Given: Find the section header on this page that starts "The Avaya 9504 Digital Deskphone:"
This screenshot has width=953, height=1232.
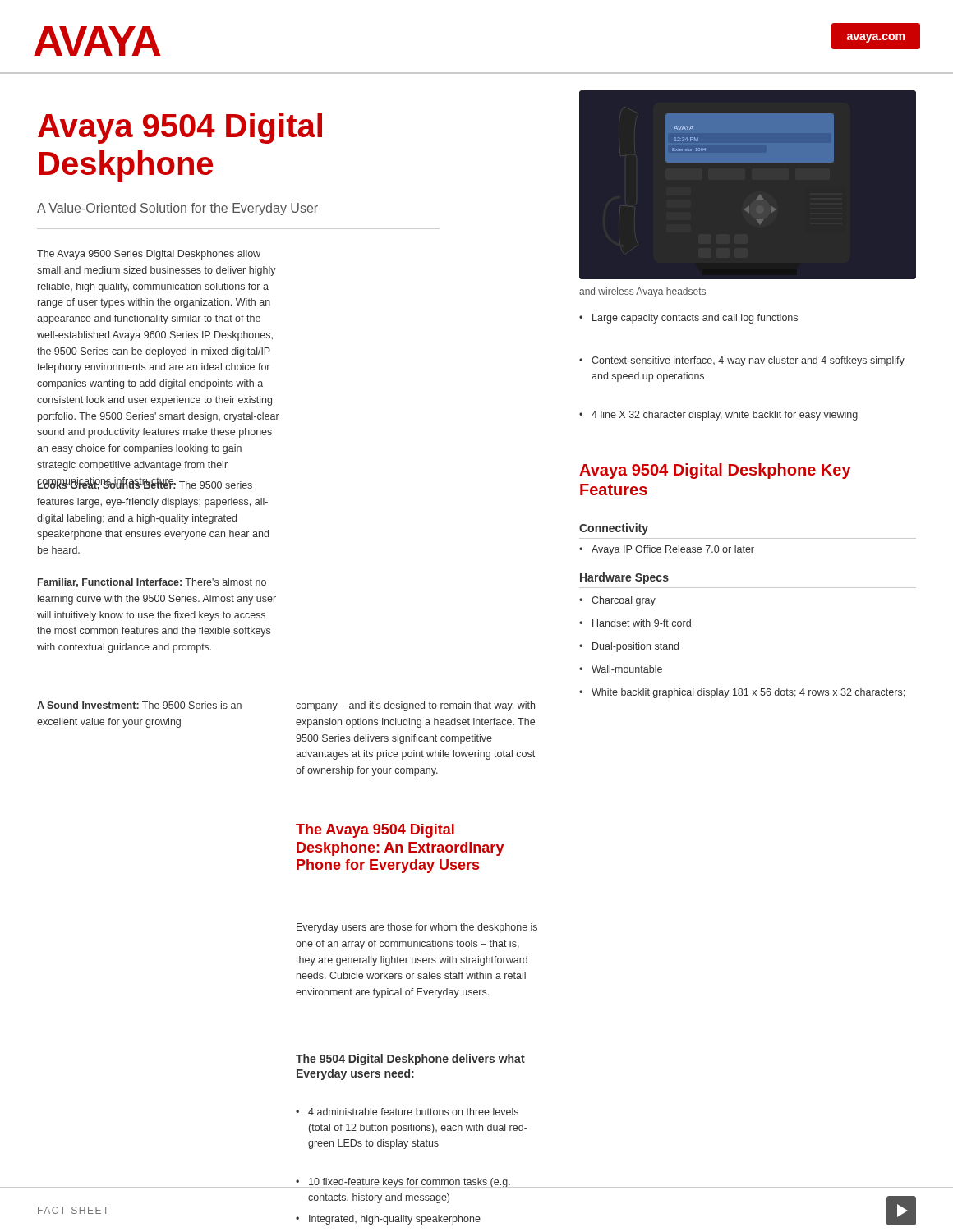Looking at the screenshot, I should (x=417, y=848).
